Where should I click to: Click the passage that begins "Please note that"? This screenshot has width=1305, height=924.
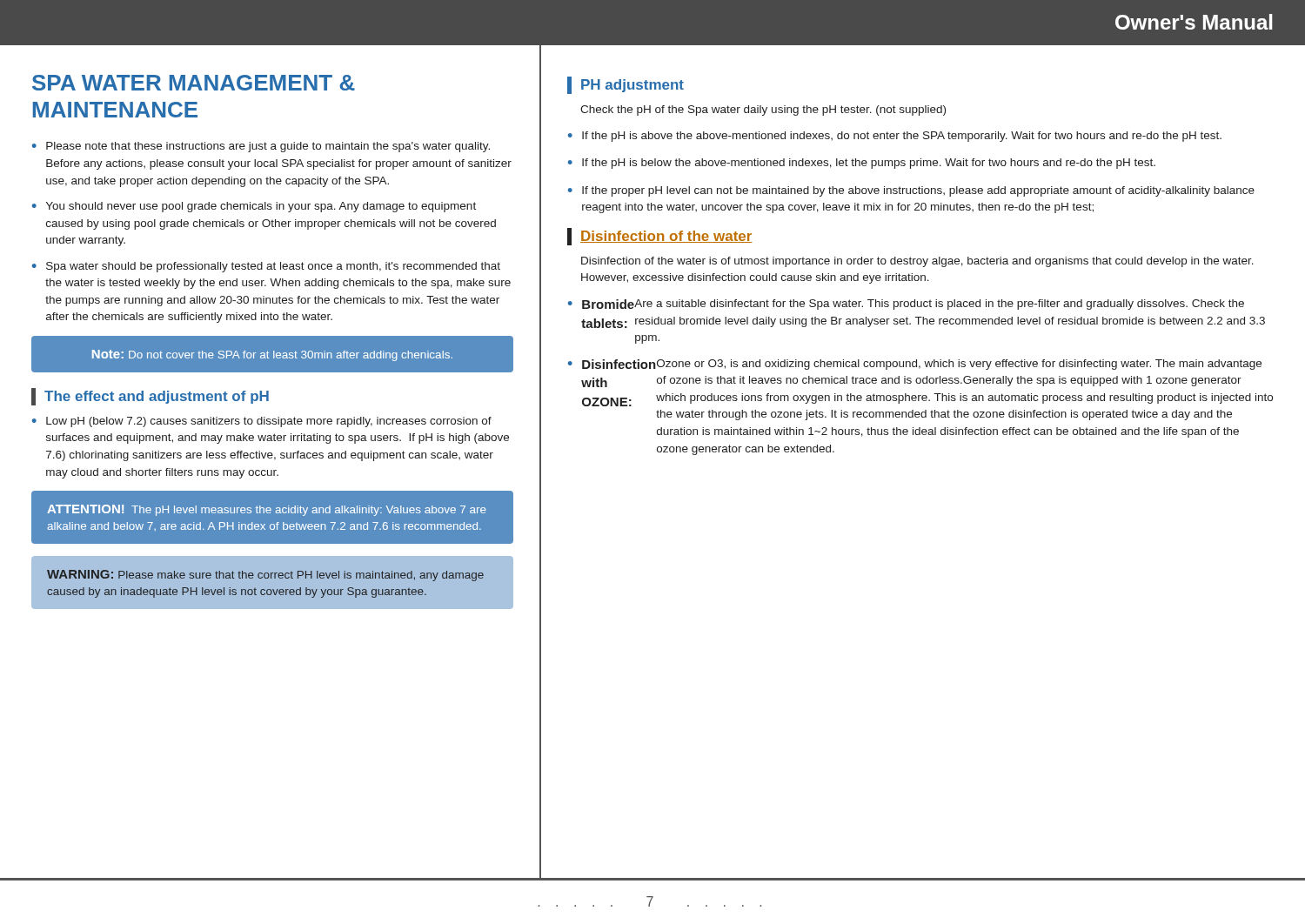[x=278, y=163]
